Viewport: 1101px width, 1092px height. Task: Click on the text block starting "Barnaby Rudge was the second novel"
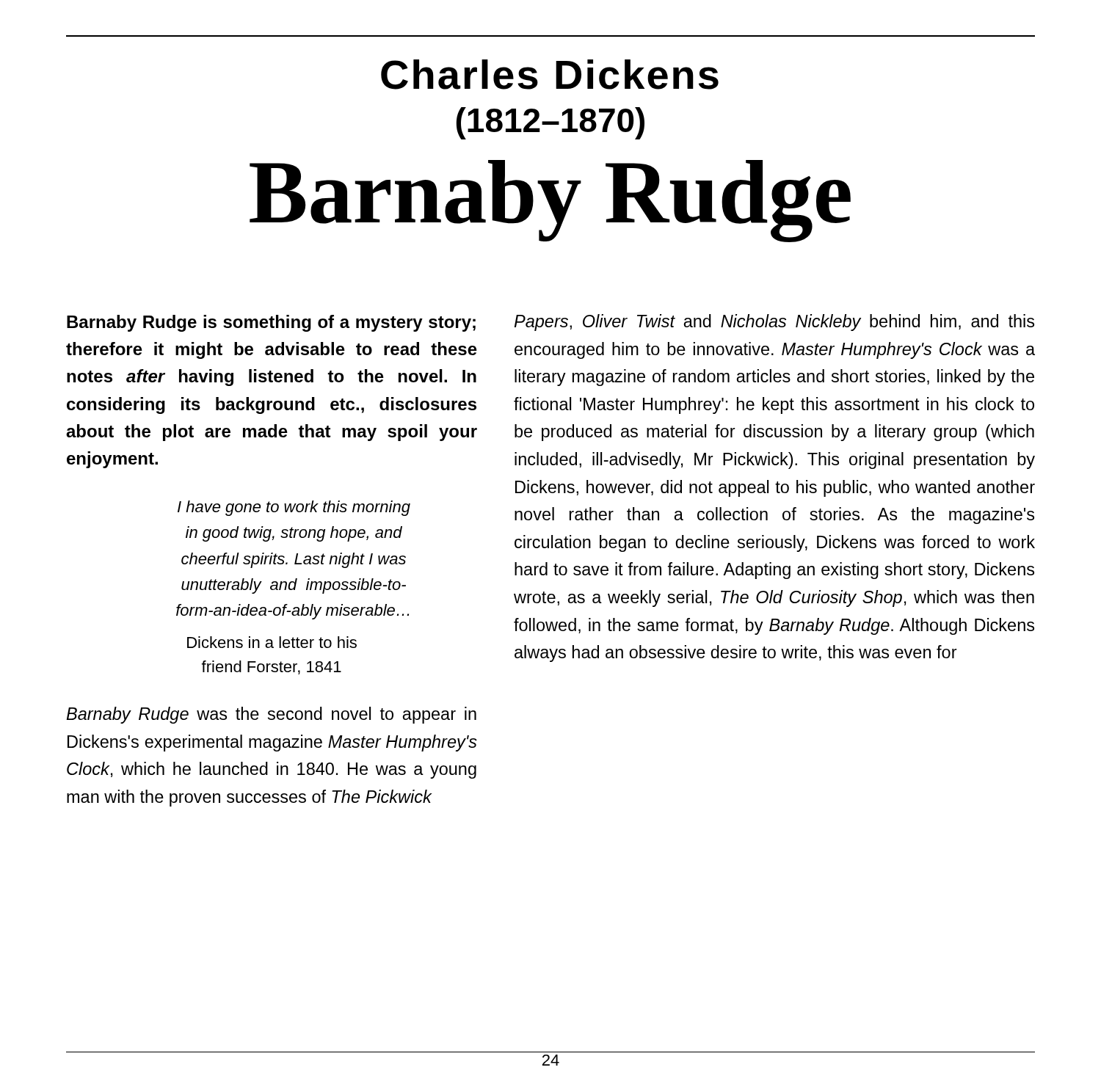[272, 756]
